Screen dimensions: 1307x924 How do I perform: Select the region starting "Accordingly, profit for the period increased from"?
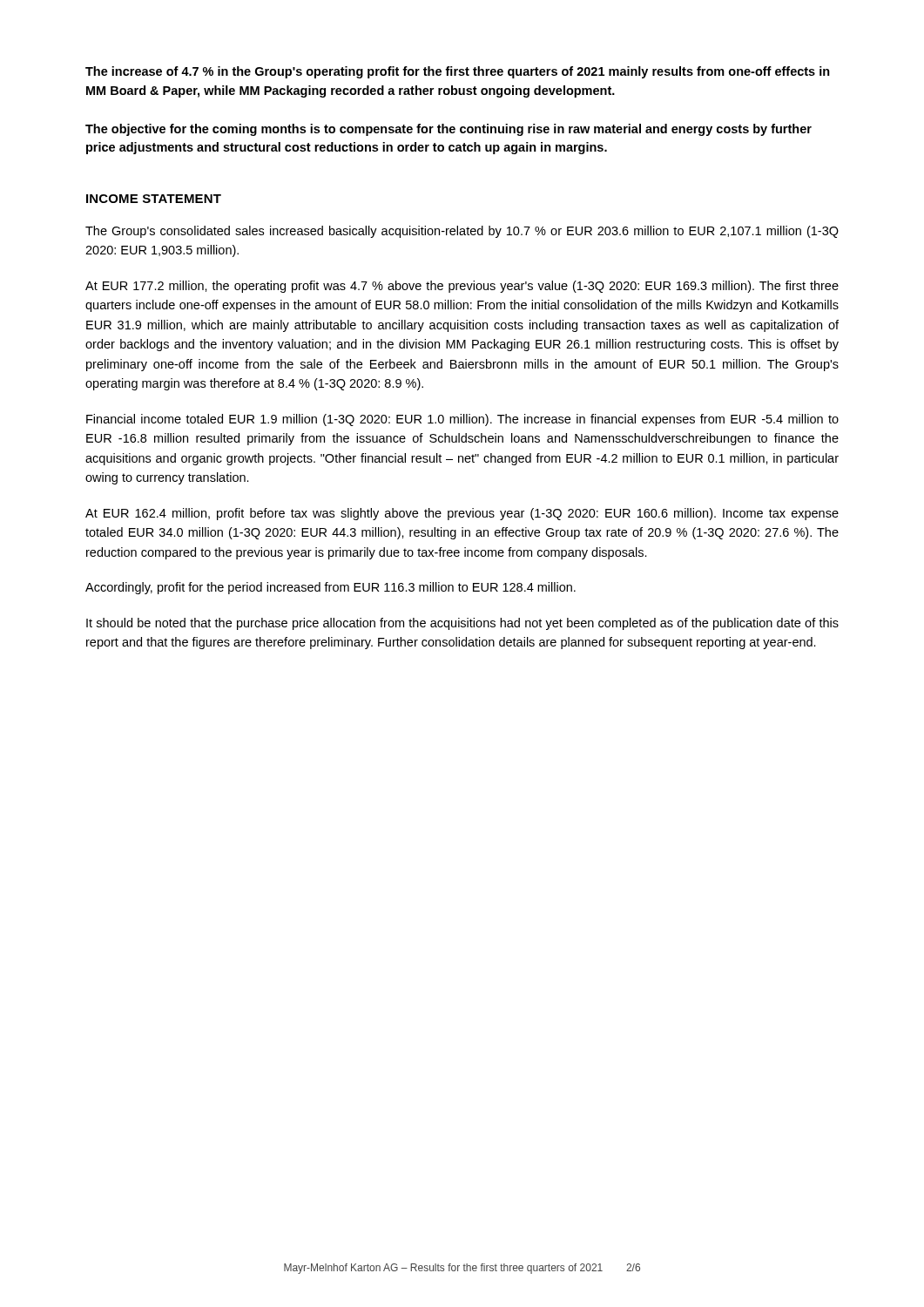(x=331, y=587)
